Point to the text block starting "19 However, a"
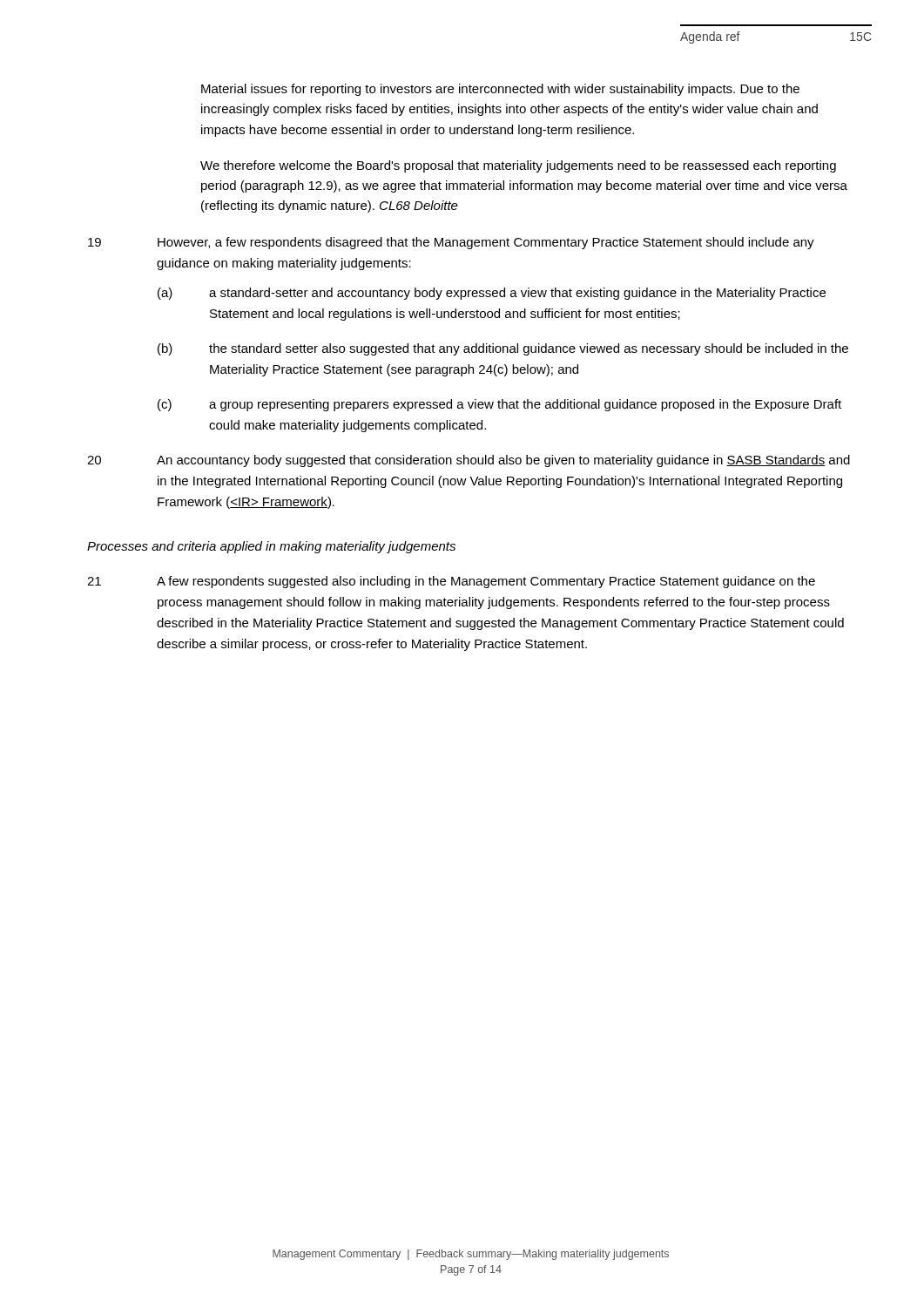 (x=471, y=252)
